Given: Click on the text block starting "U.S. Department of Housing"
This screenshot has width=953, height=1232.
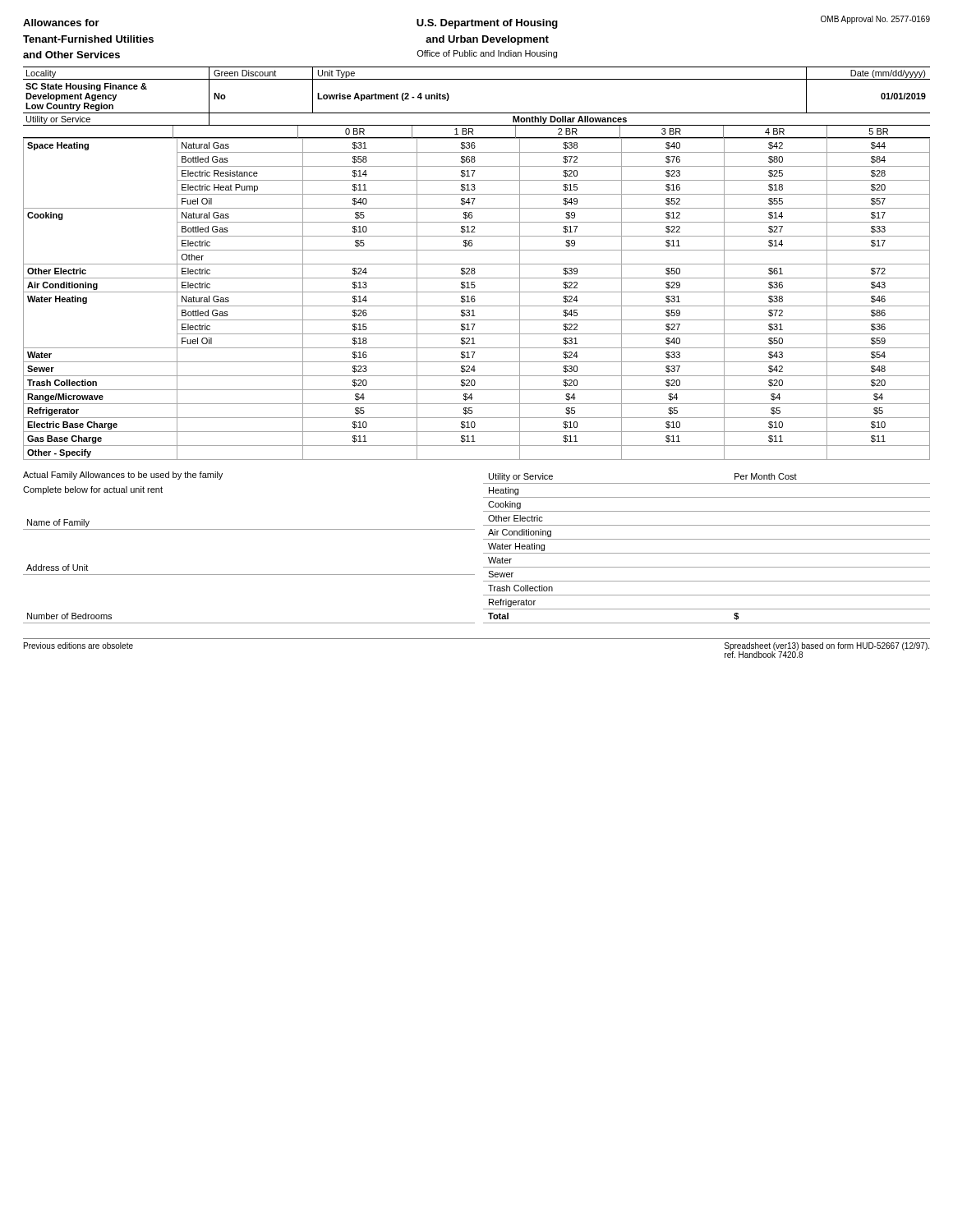Looking at the screenshot, I should click(487, 38).
